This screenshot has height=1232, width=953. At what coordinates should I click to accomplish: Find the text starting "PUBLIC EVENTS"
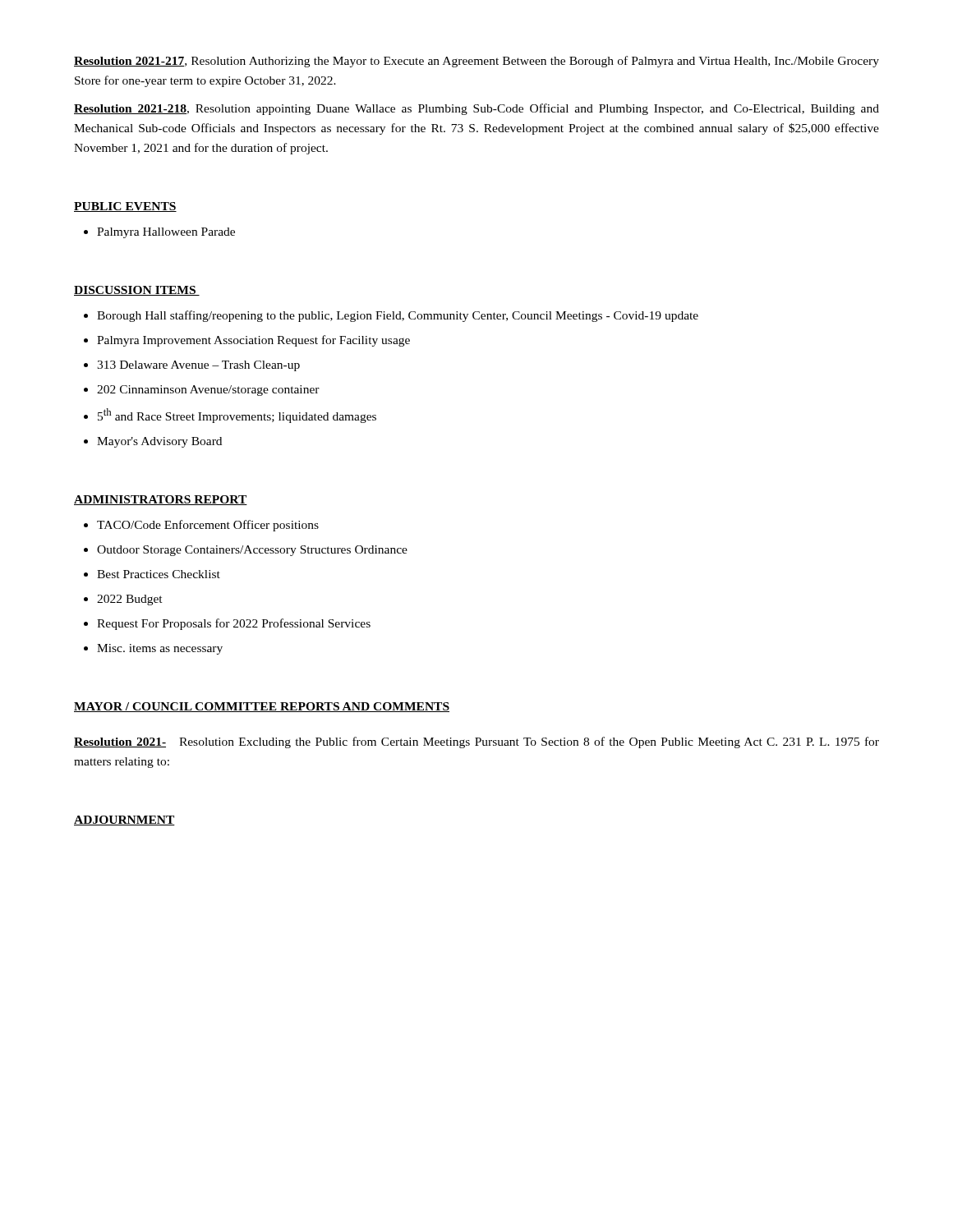125,206
